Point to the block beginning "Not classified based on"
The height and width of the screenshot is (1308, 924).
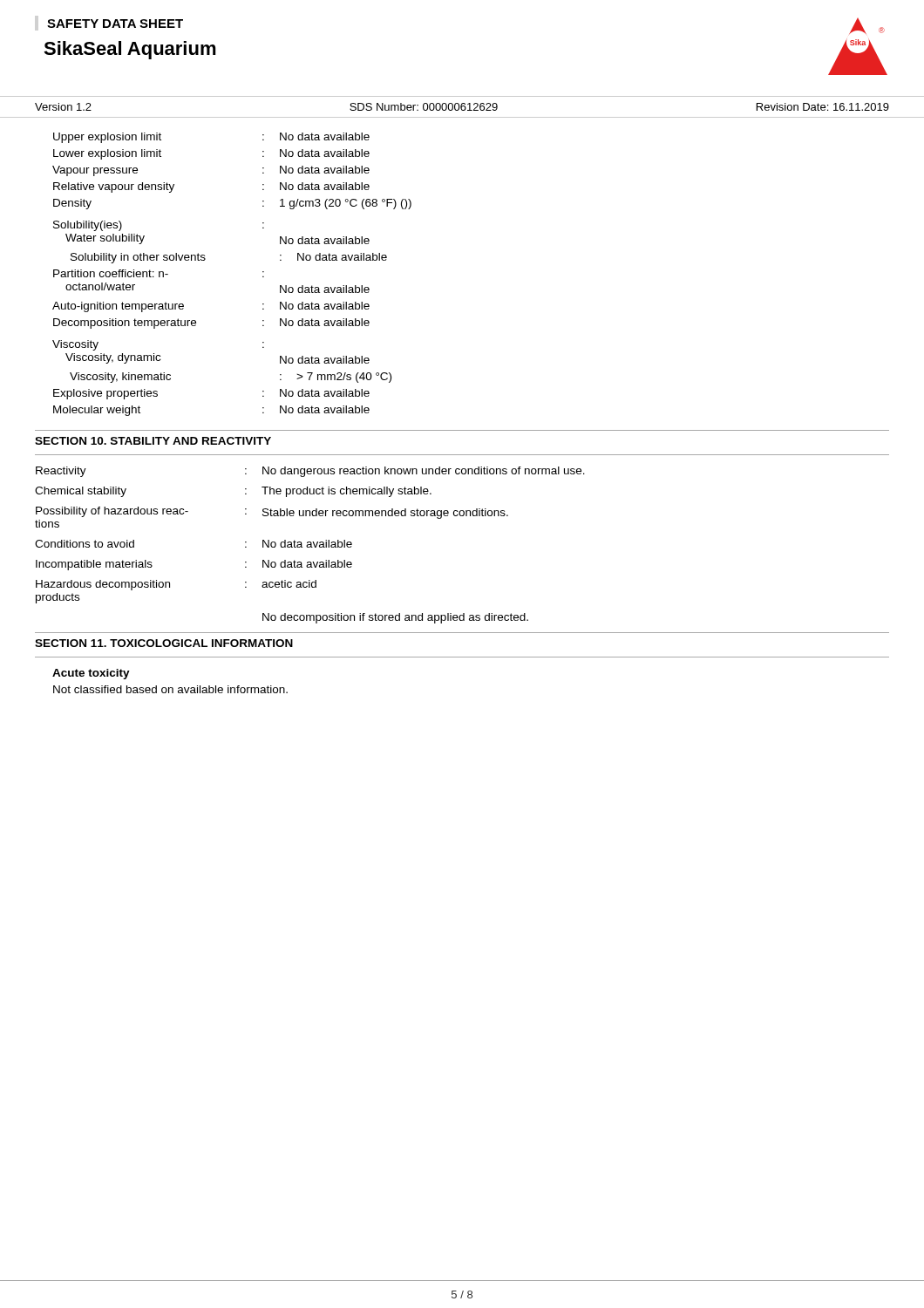pyautogui.click(x=170, y=689)
